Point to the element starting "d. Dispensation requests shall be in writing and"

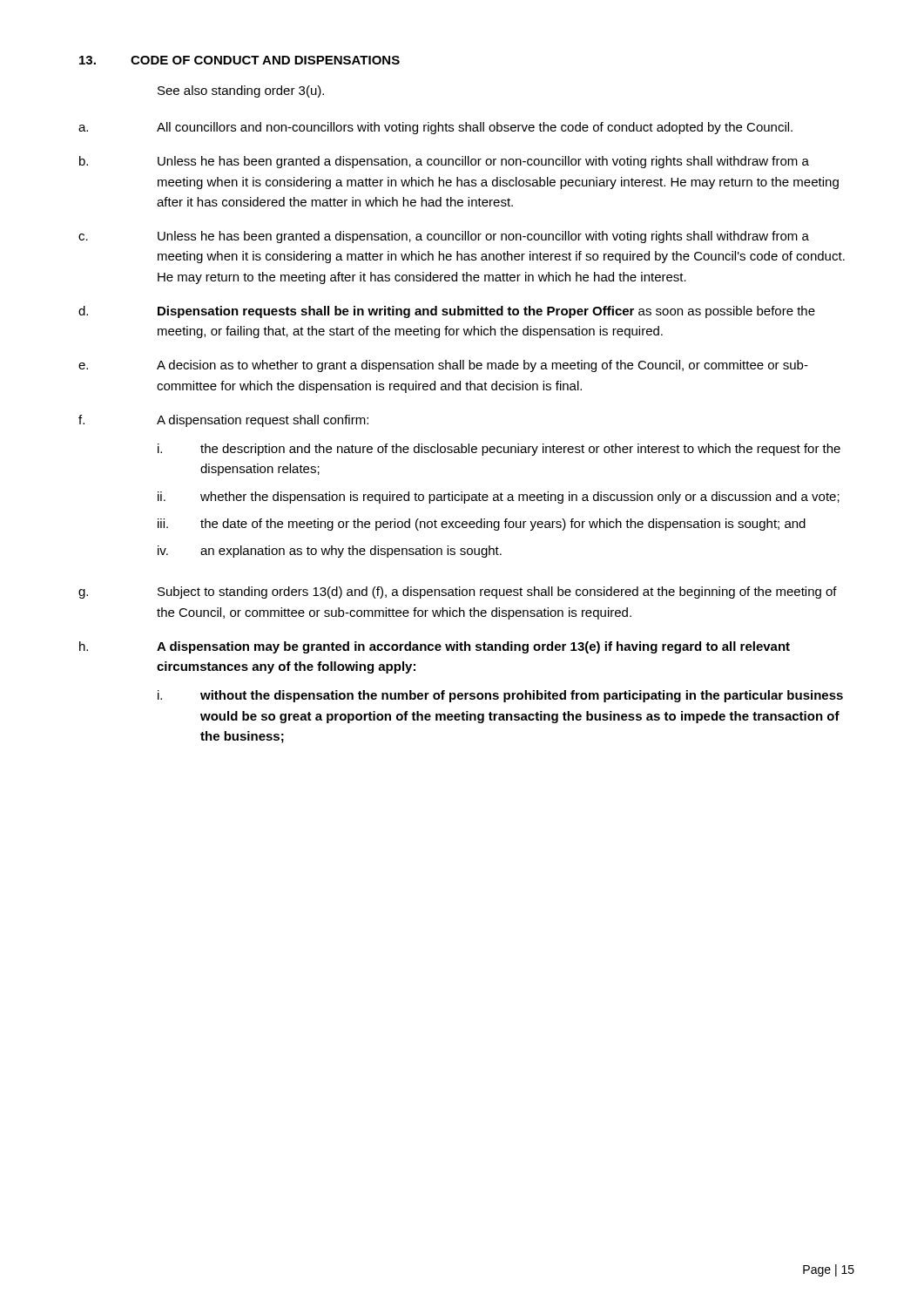click(466, 321)
